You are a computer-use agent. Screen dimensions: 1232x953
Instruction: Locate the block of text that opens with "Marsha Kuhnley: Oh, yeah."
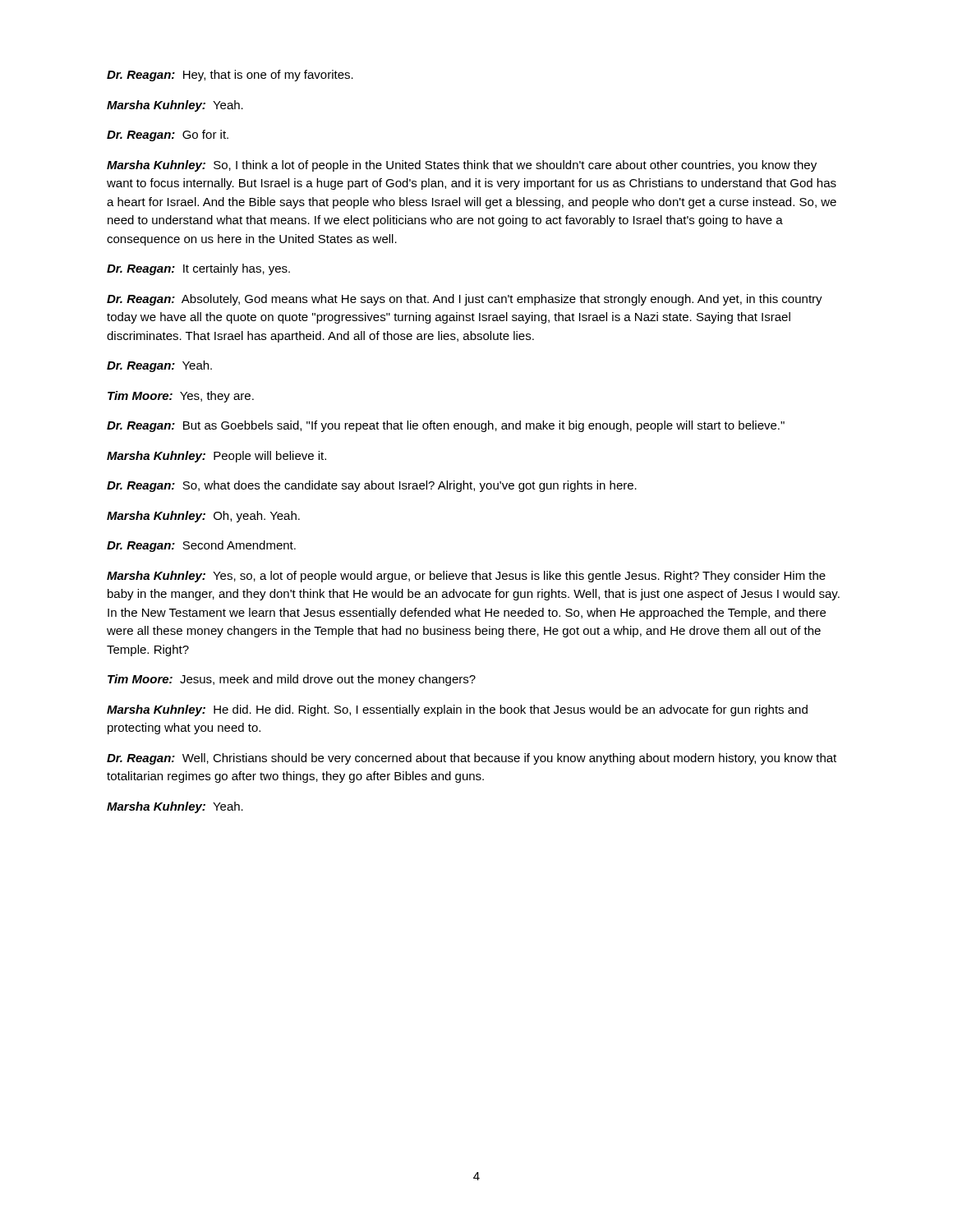coord(204,515)
